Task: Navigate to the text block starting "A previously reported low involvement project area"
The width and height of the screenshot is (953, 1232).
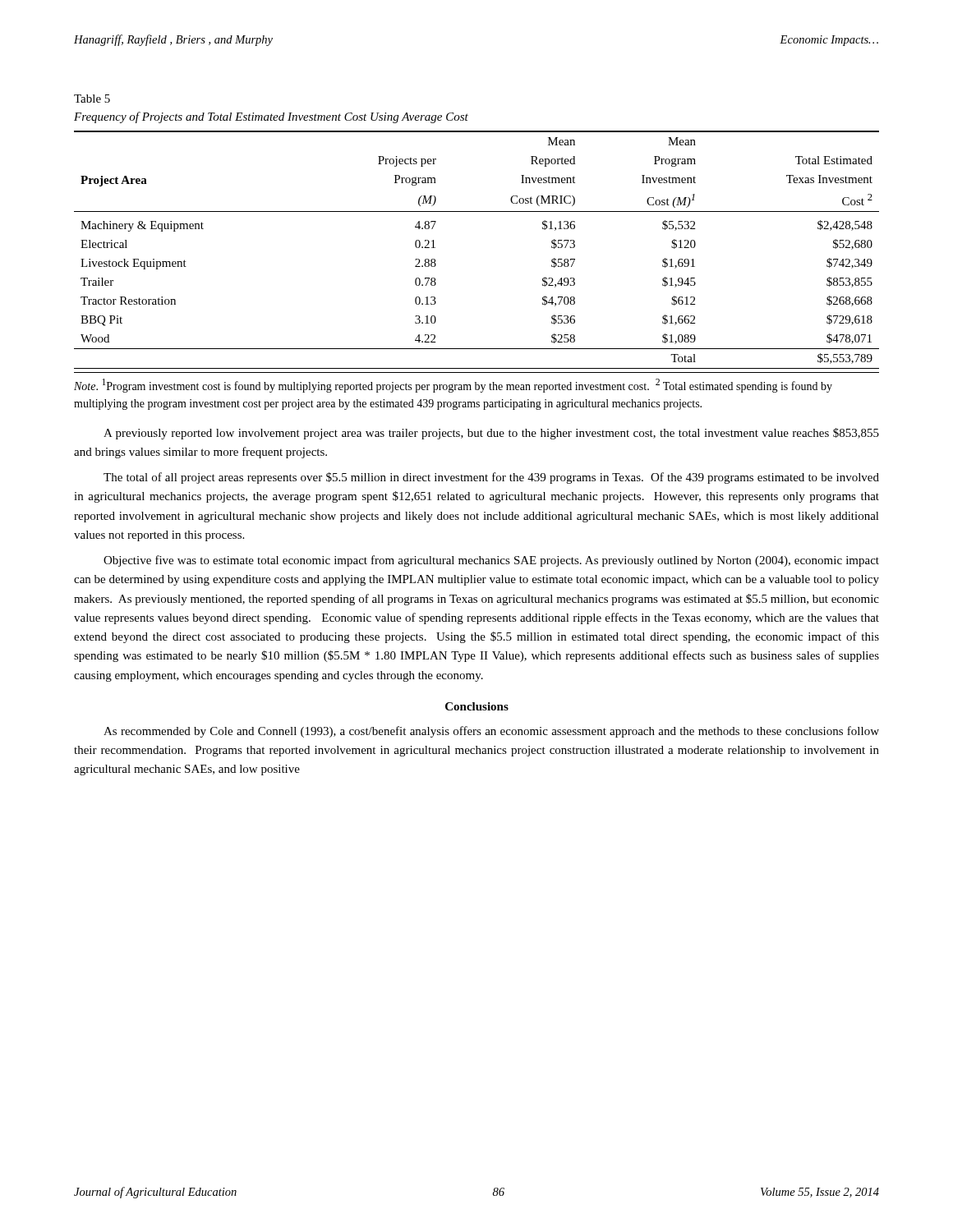Action: point(476,442)
